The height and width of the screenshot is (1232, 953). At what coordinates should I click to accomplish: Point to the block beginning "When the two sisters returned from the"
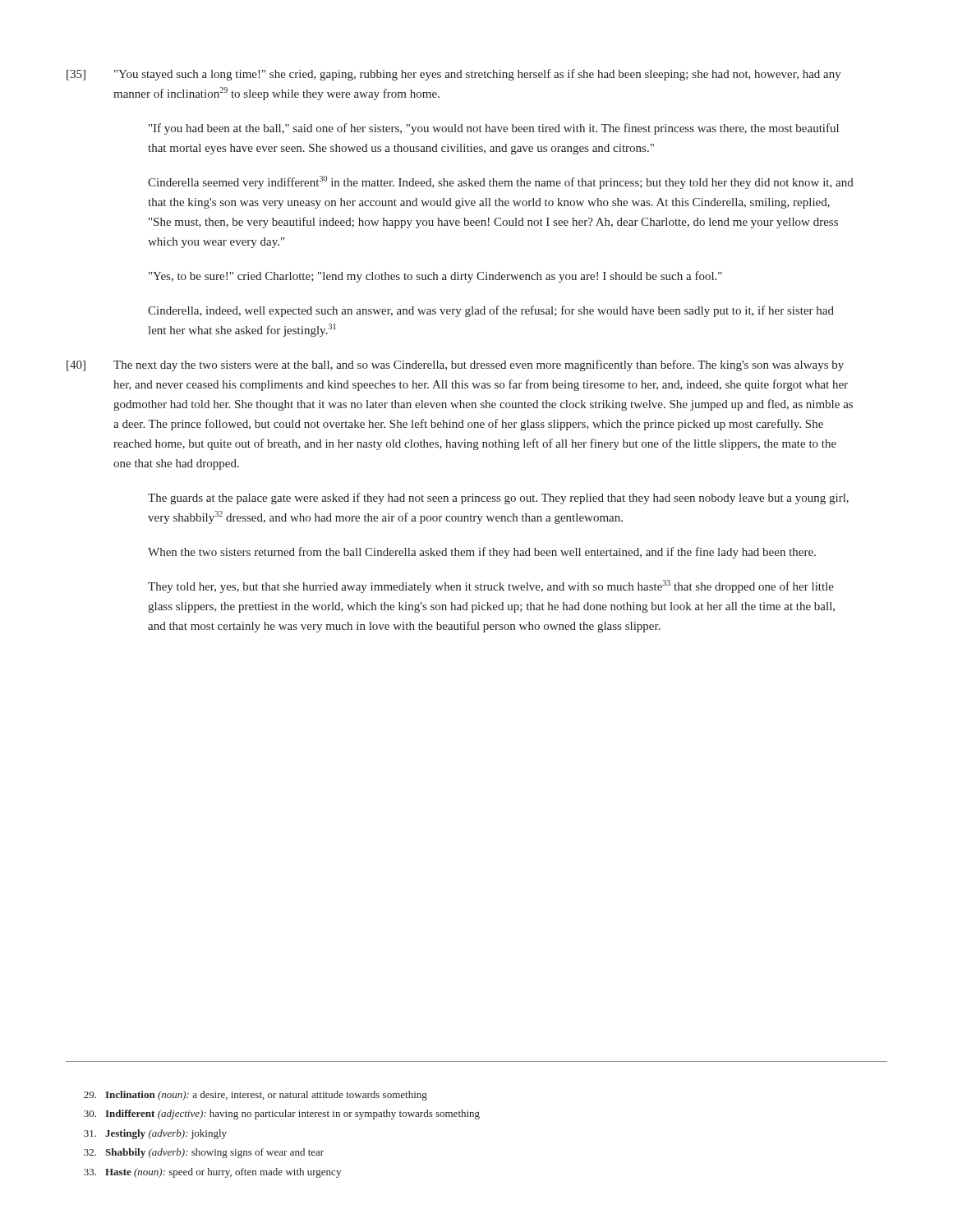click(x=482, y=552)
